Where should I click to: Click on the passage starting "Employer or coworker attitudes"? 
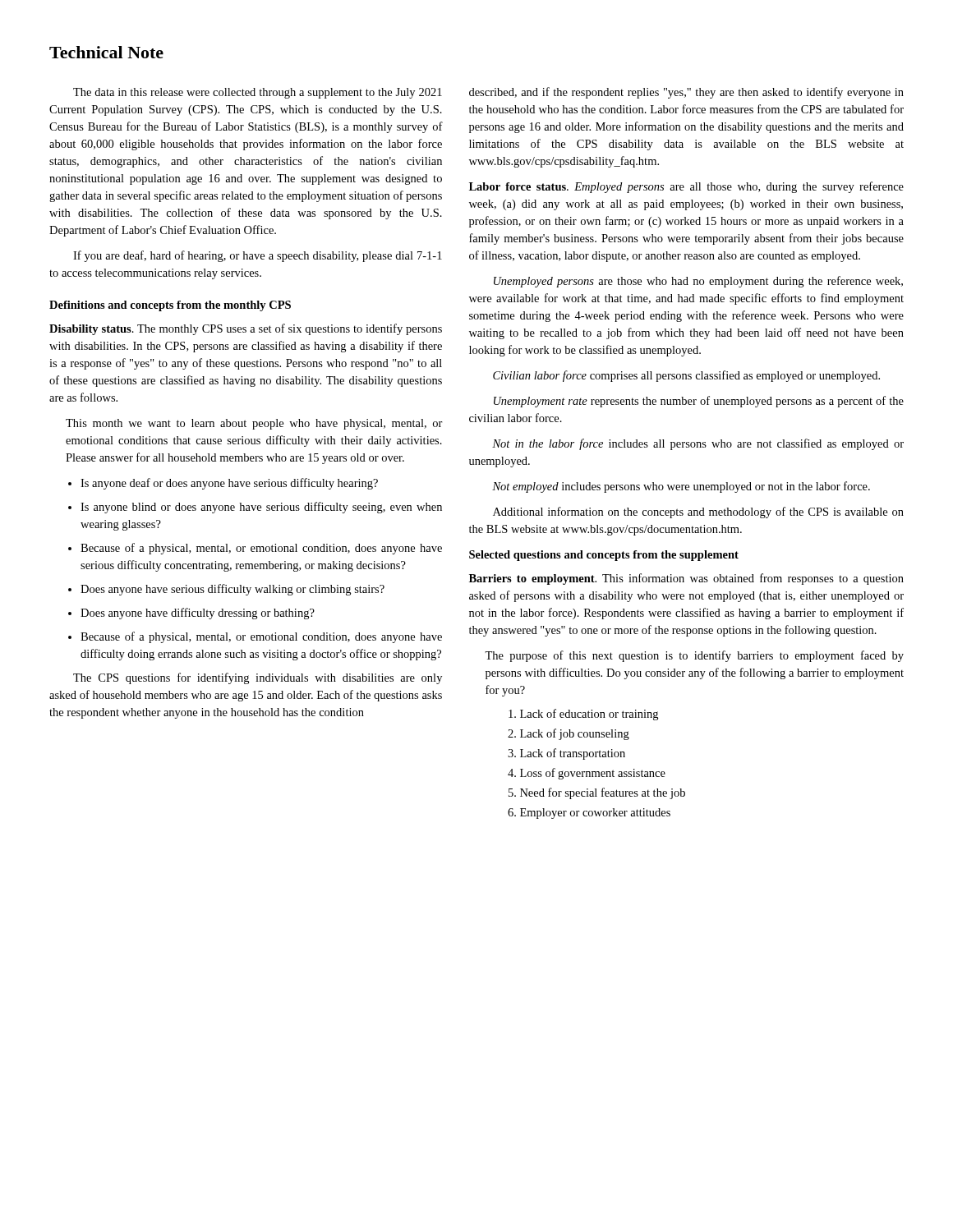pyautogui.click(x=595, y=813)
